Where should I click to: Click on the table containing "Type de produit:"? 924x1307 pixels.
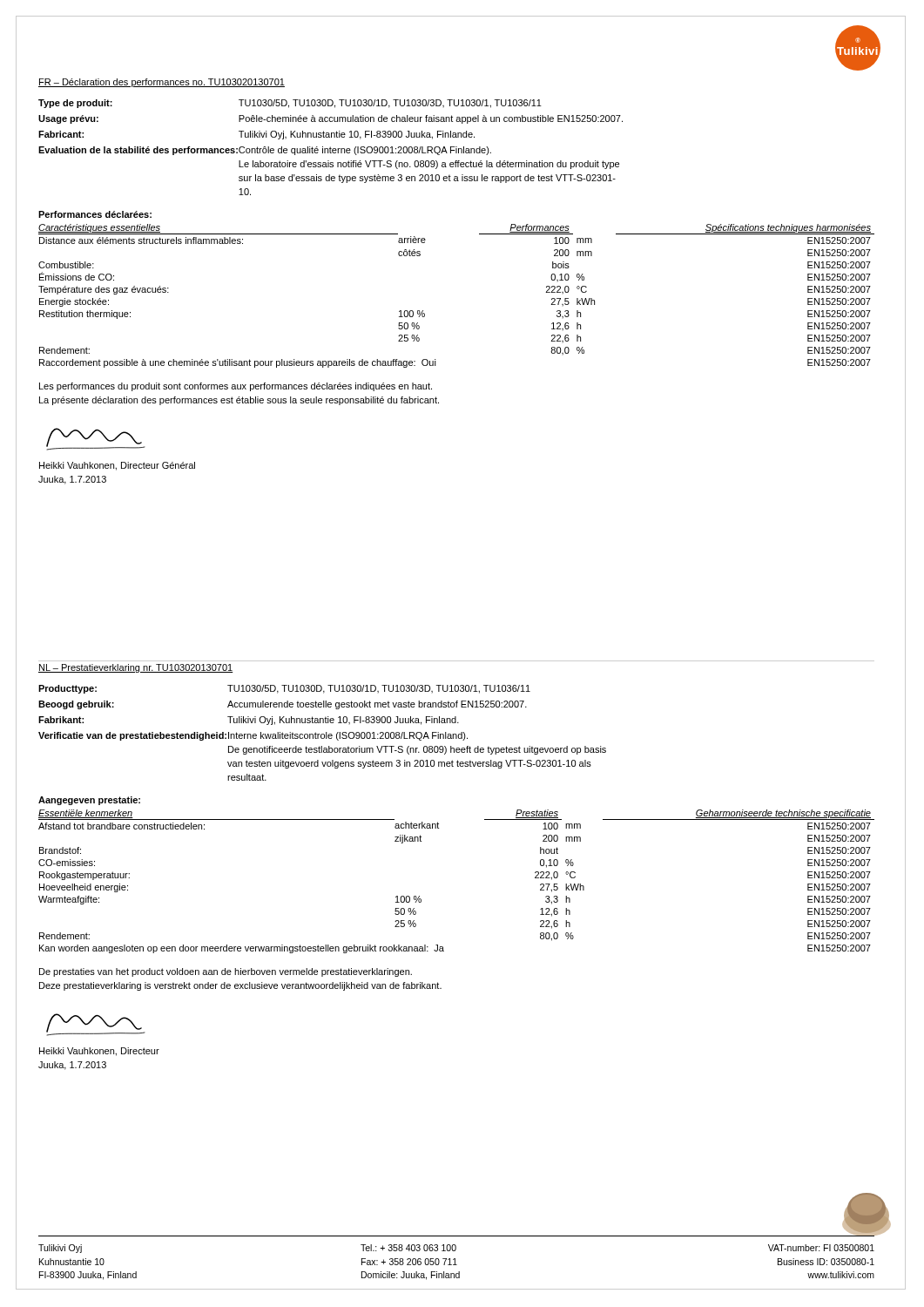tap(456, 148)
